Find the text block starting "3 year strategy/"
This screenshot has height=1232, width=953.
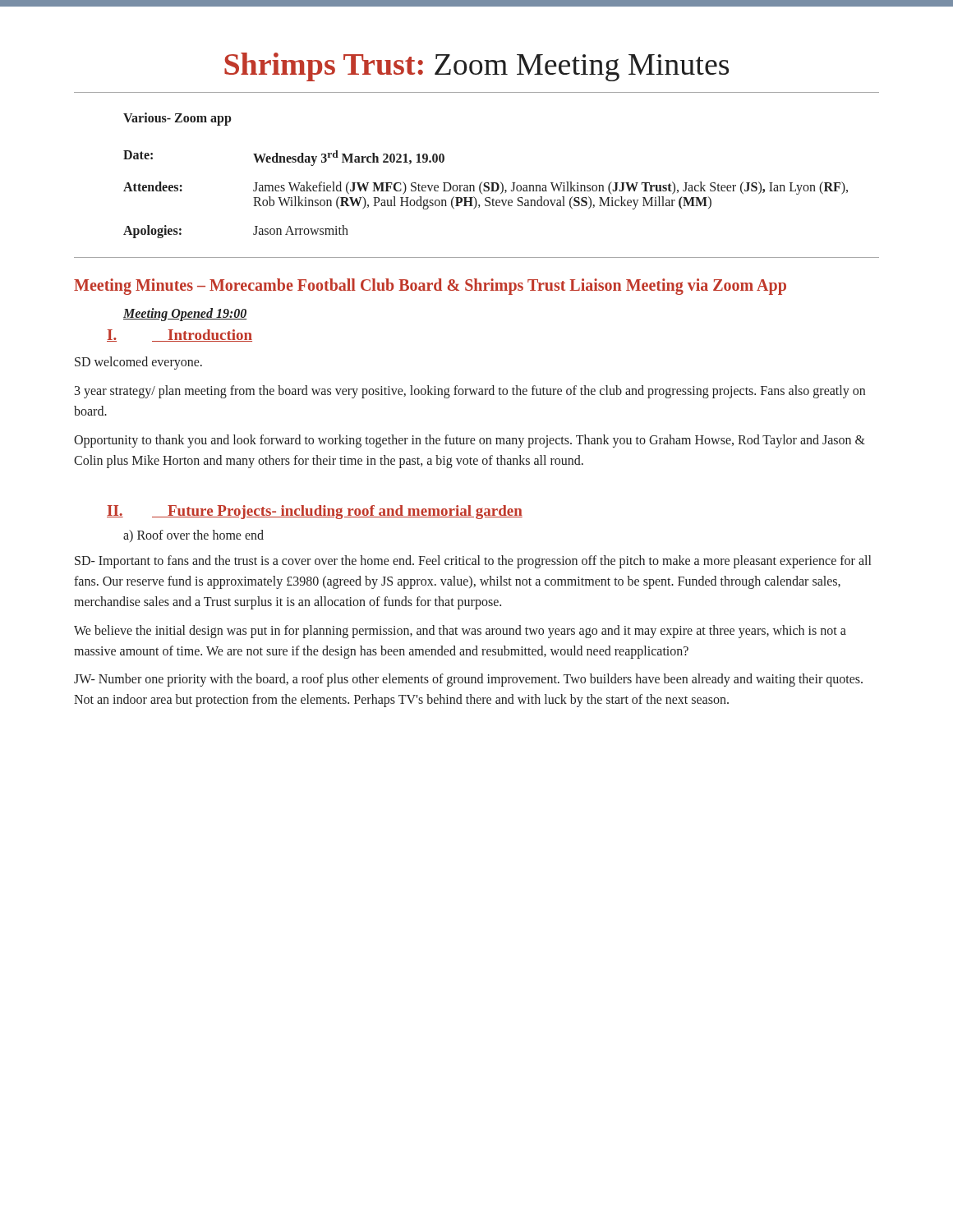[470, 401]
